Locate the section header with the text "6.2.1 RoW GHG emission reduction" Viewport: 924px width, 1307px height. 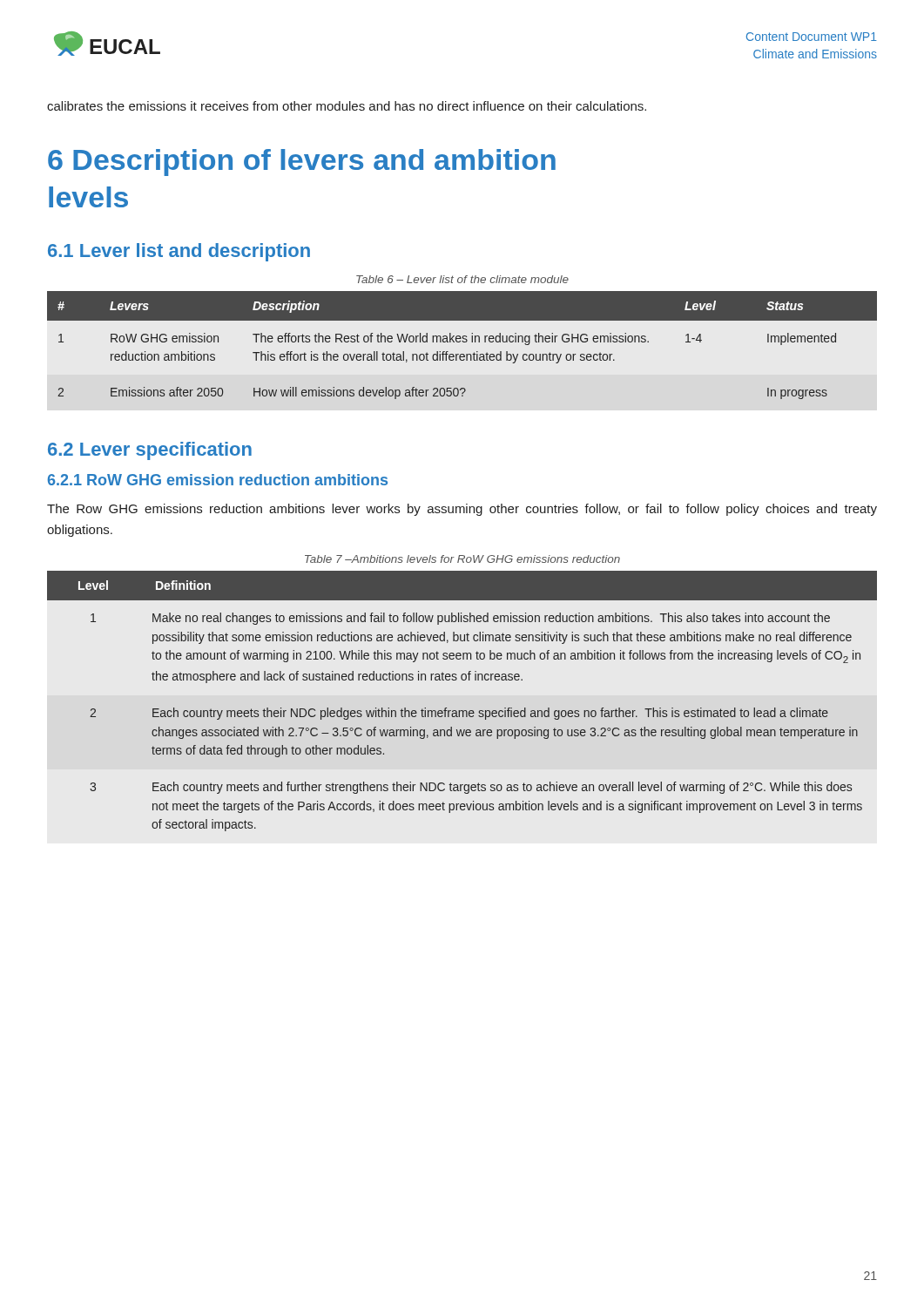pyautogui.click(x=218, y=480)
